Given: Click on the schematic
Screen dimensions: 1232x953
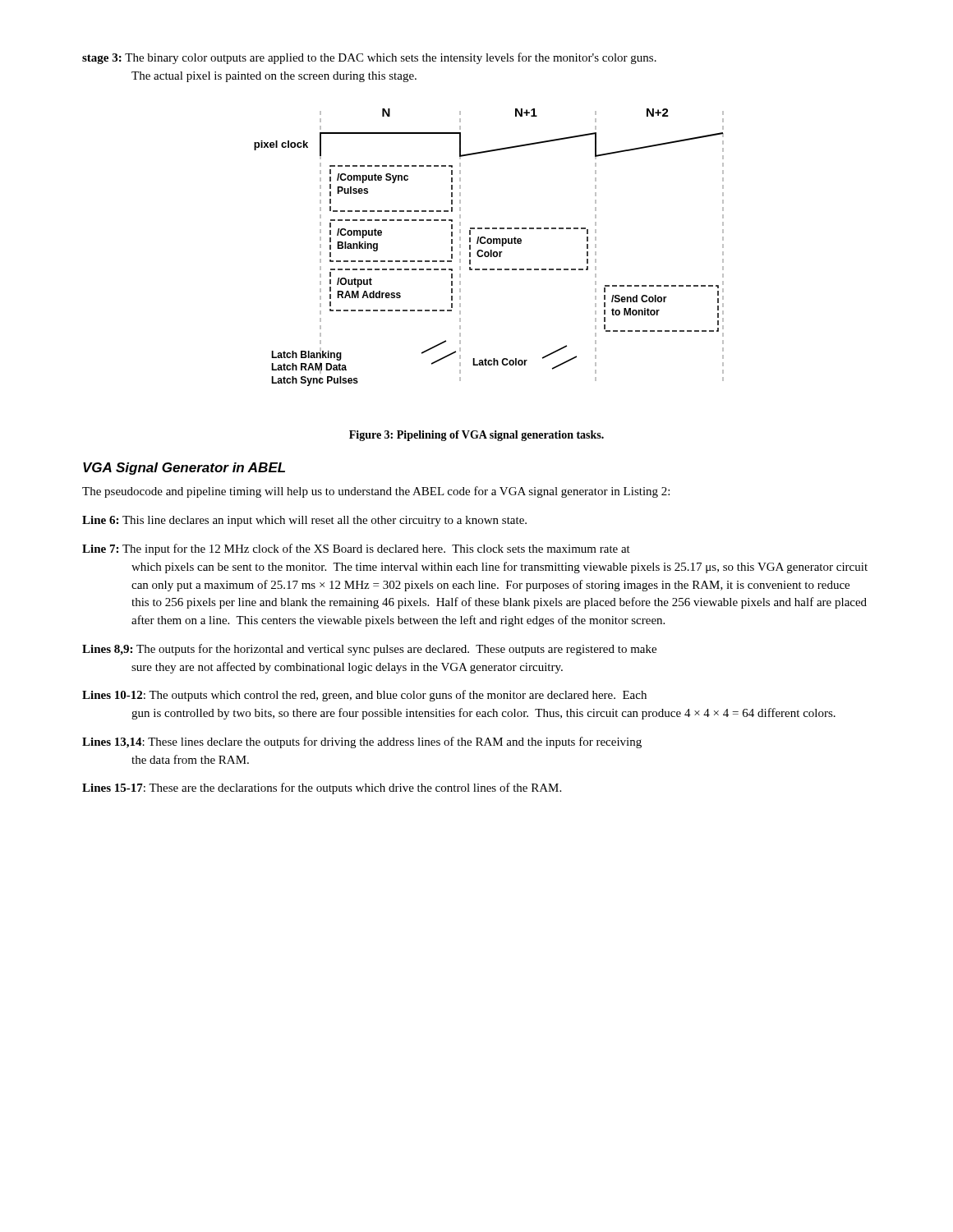Looking at the screenshot, I should pos(476,260).
